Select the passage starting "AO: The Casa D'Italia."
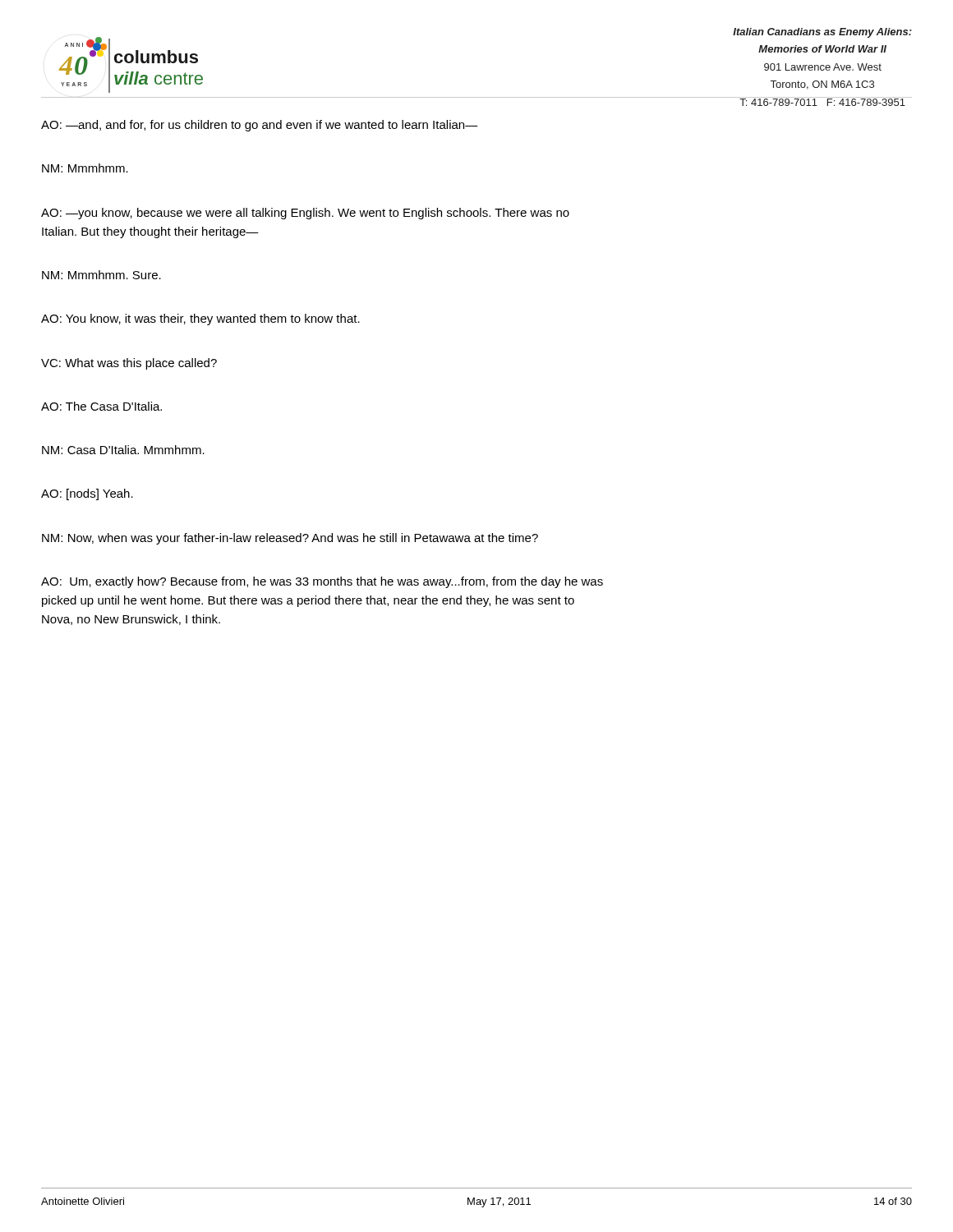This screenshot has width=953, height=1232. (x=102, y=406)
